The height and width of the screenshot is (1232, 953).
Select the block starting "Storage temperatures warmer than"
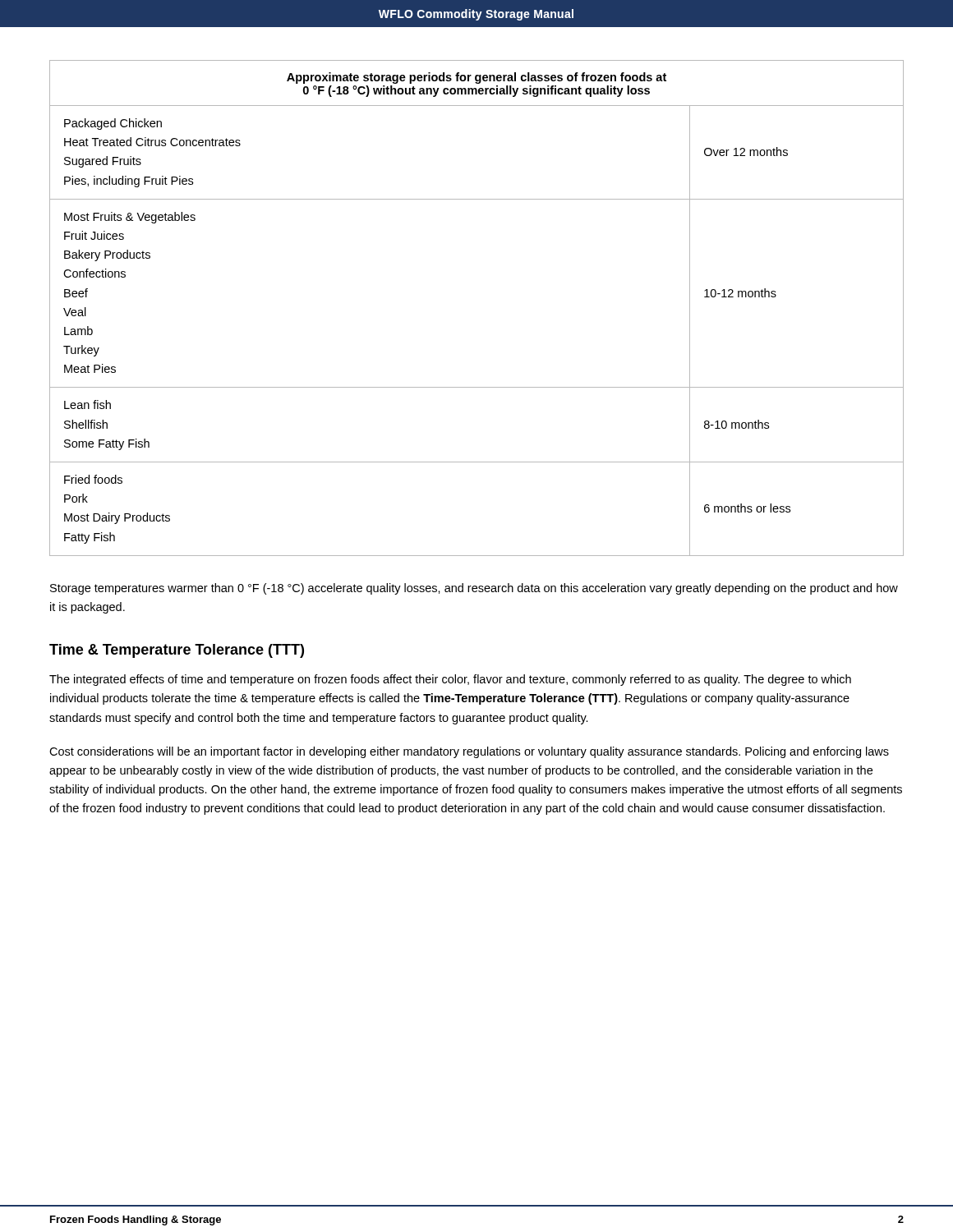(474, 597)
